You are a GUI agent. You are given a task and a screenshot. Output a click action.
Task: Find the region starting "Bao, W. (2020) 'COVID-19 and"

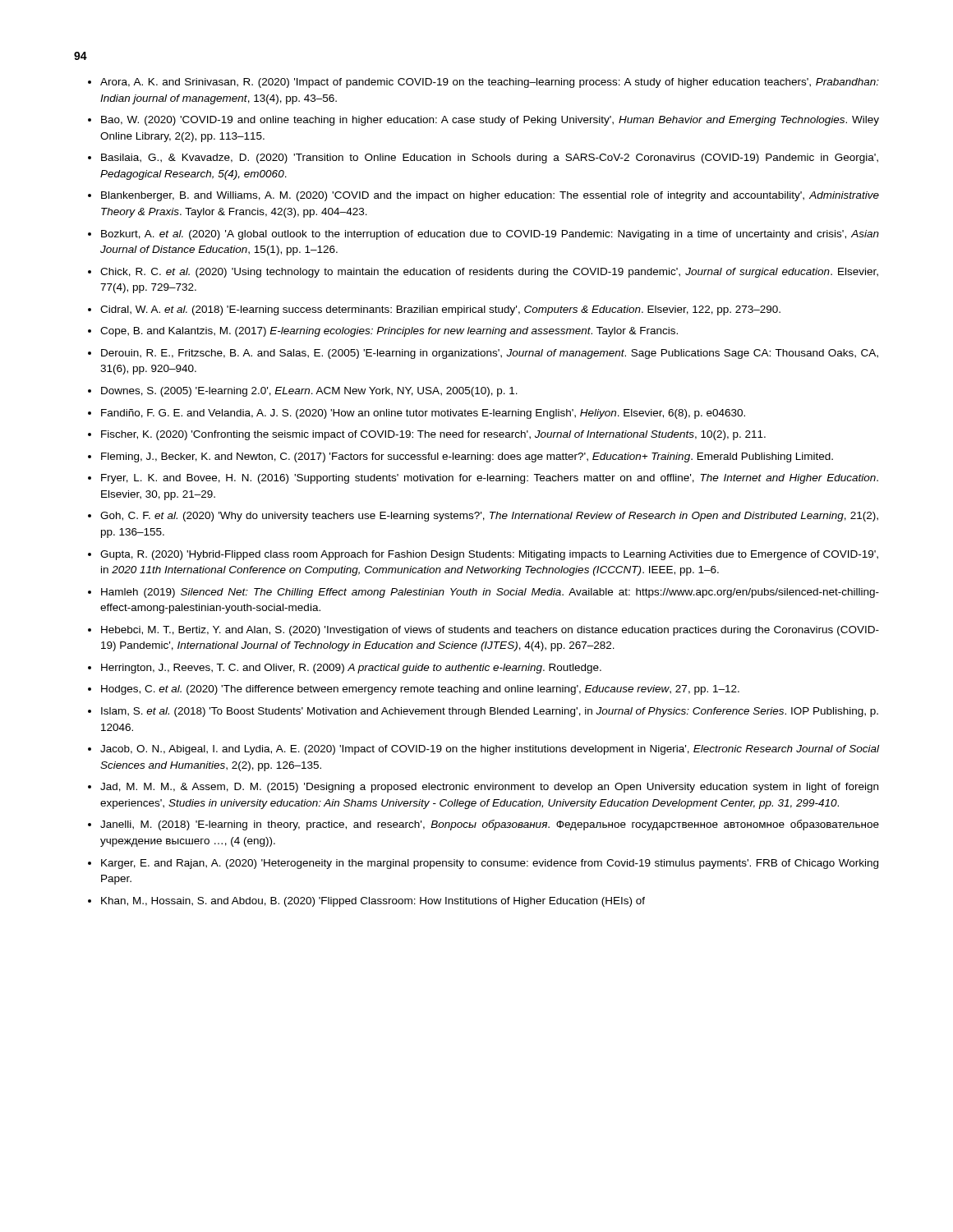point(490,128)
